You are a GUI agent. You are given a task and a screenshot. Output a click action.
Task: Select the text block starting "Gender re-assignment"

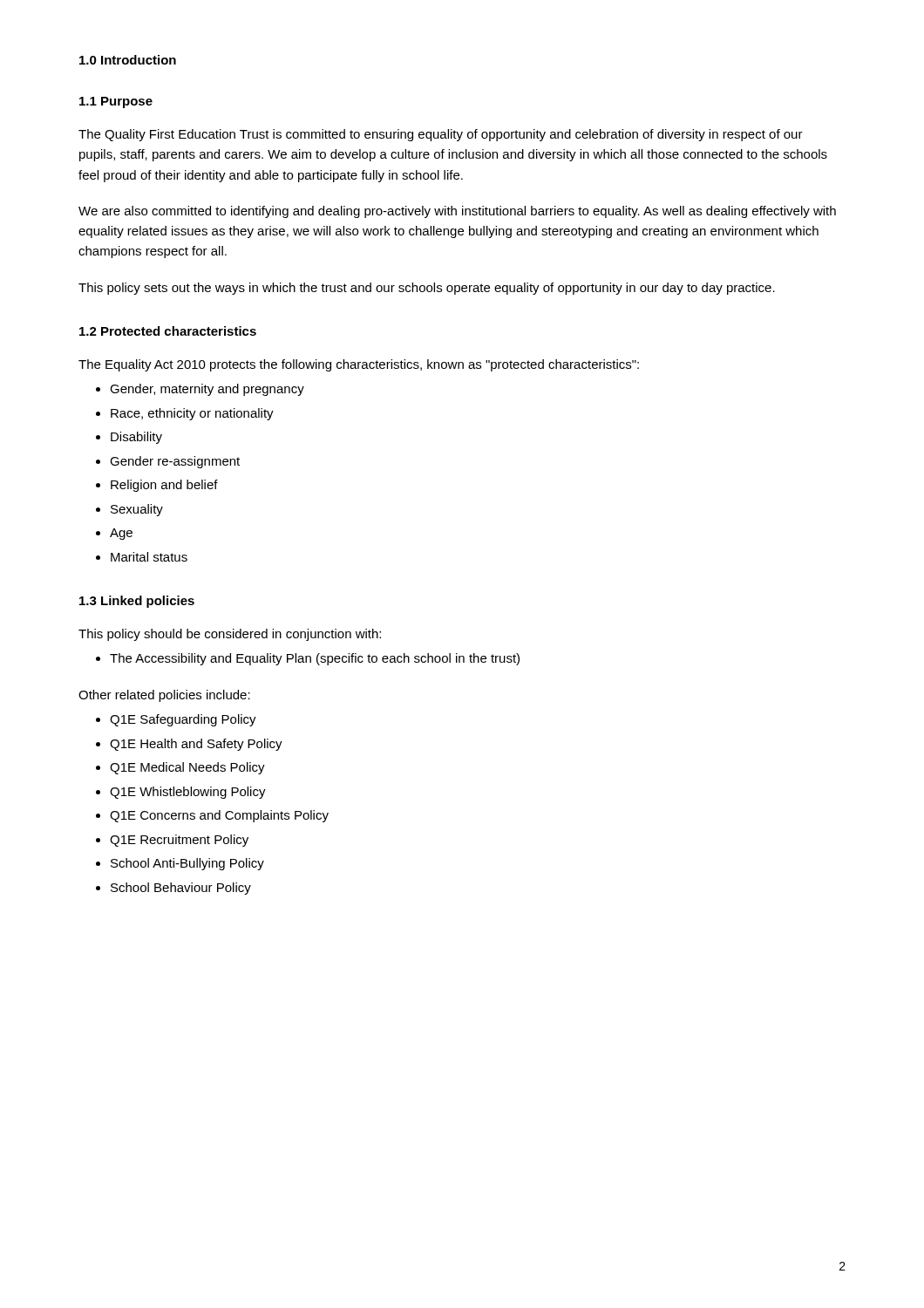tap(175, 460)
